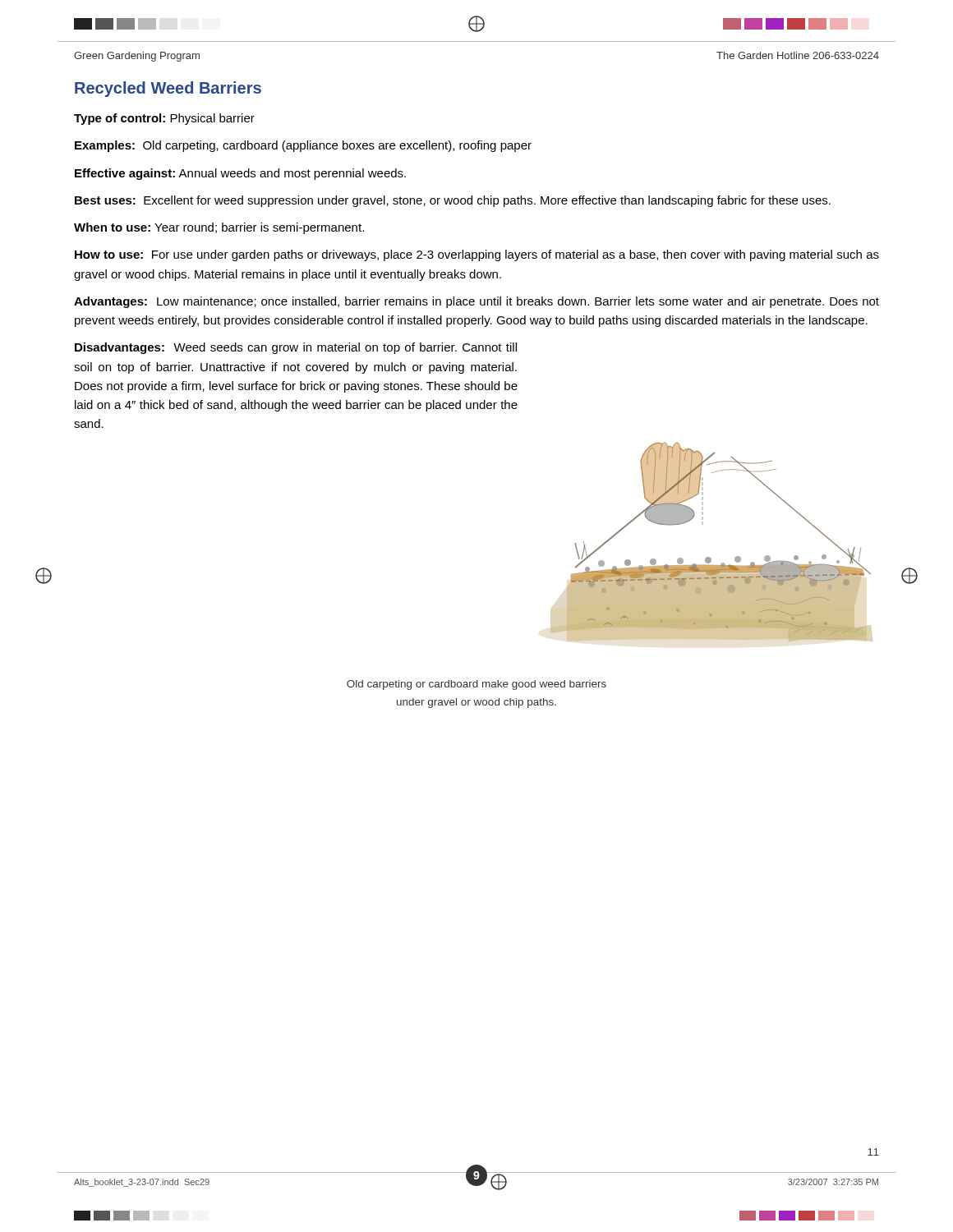Click on the caption that says "Old carpeting or cardboard make good weed barriers"
This screenshot has width=953, height=1232.
point(476,693)
